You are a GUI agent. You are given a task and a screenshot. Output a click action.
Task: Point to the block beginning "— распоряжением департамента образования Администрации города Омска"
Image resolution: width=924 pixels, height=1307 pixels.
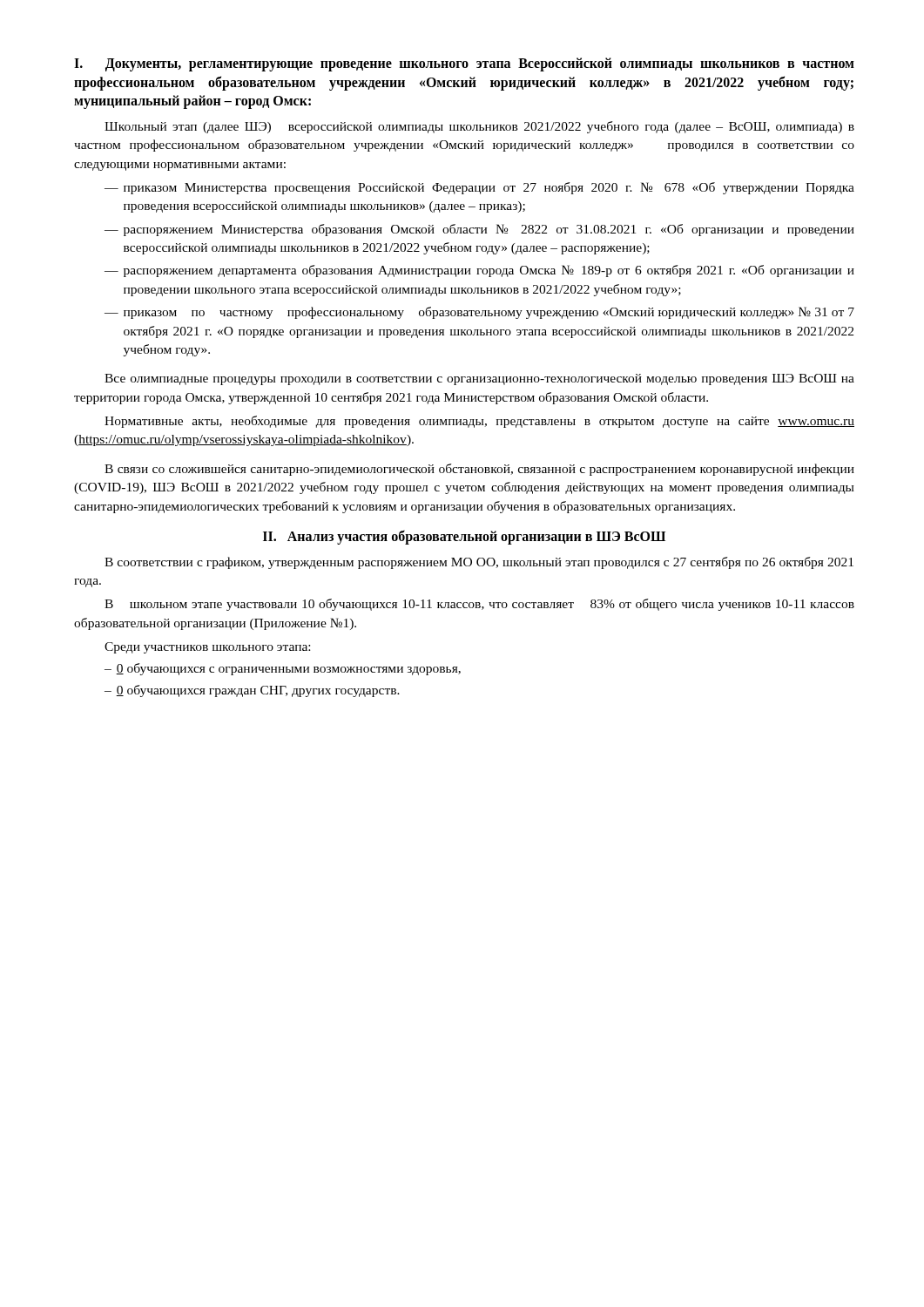(479, 280)
